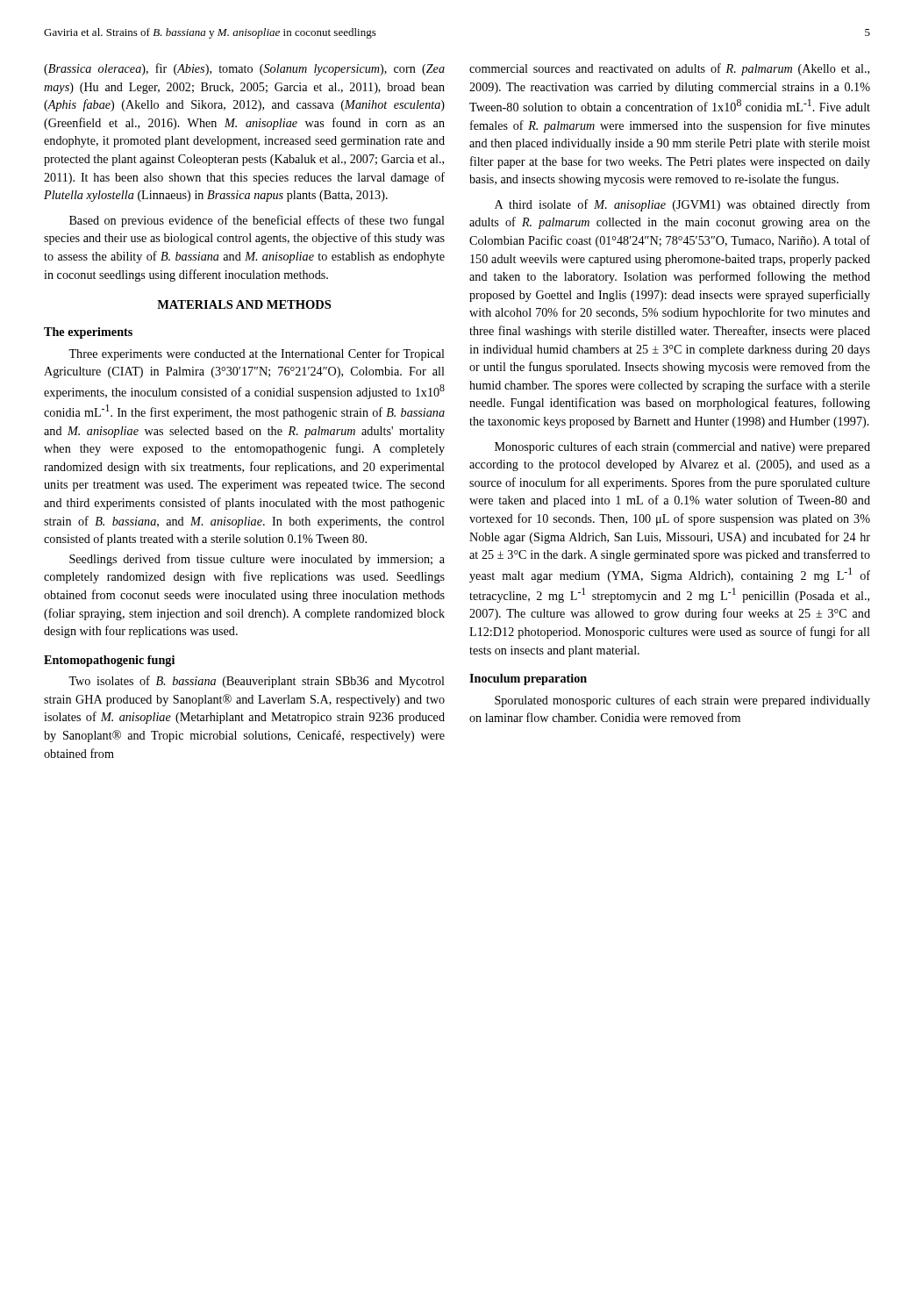
Task: Click on the text starting "A third isolate of M."
Action: click(x=670, y=313)
